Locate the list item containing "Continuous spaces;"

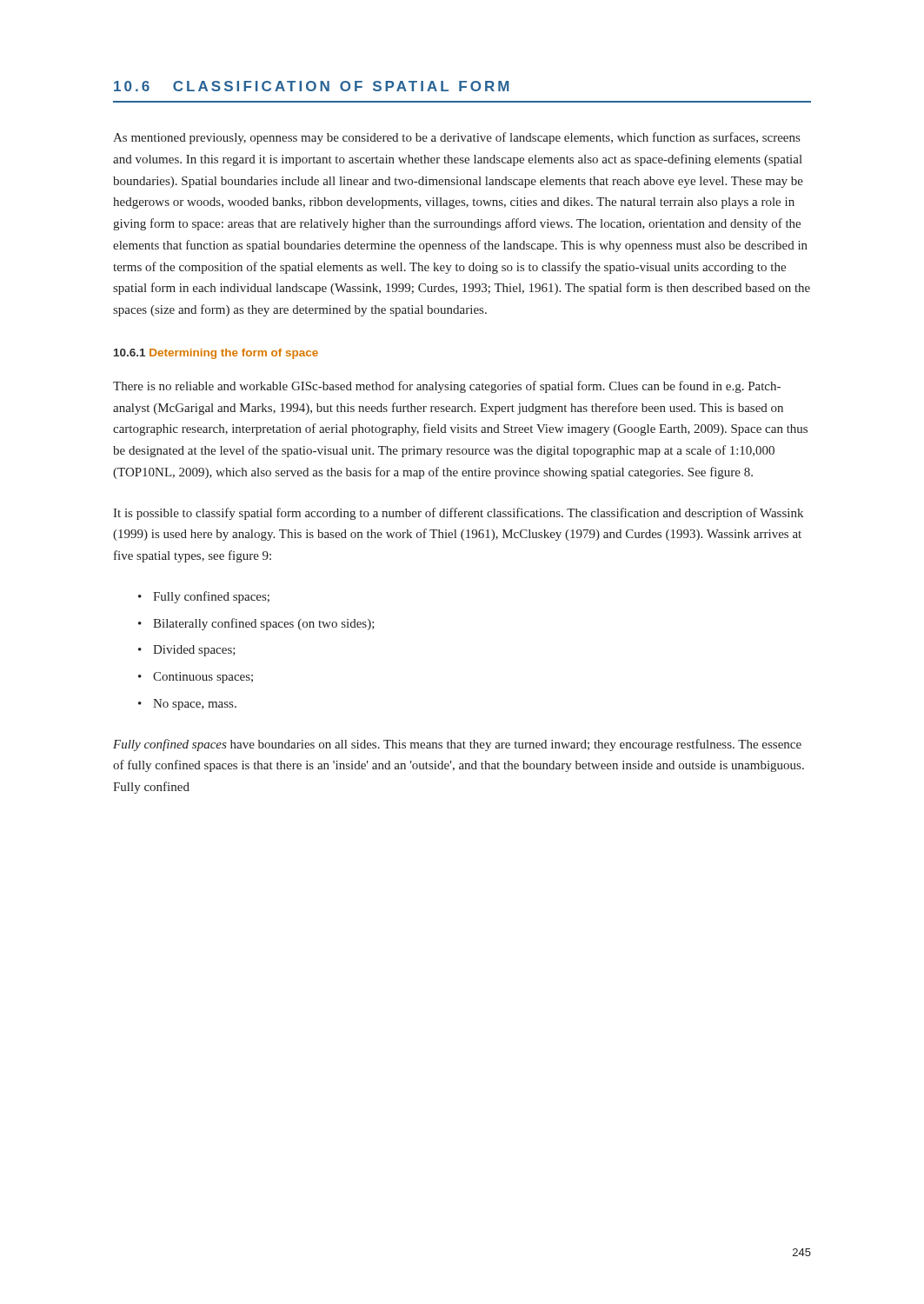pyautogui.click(x=204, y=676)
